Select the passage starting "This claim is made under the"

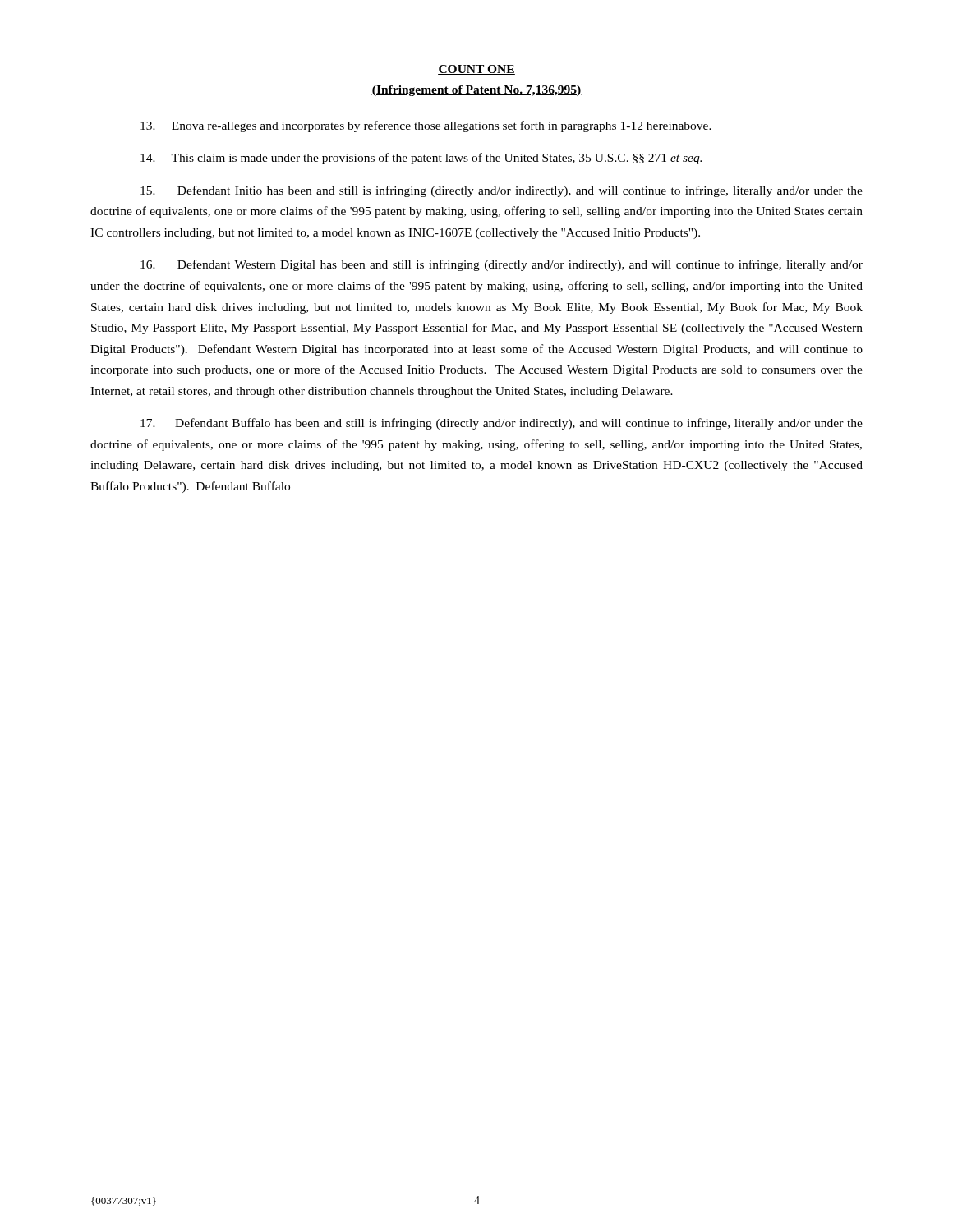421,157
